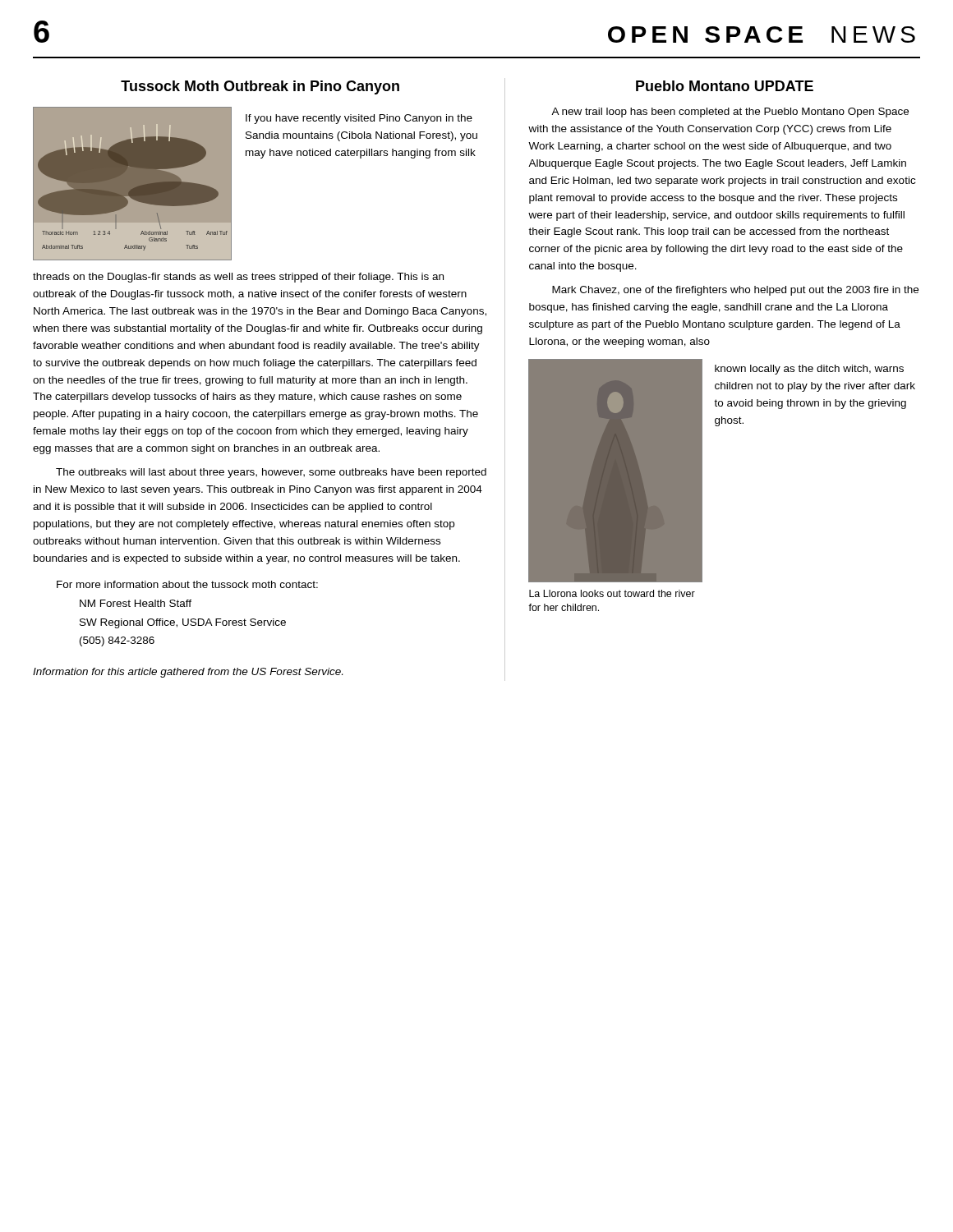This screenshot has width=953, height=1232.
Task: Select the element starting "For more information about the tussock"
Action: pyautogui.click(x=261, y=613)
